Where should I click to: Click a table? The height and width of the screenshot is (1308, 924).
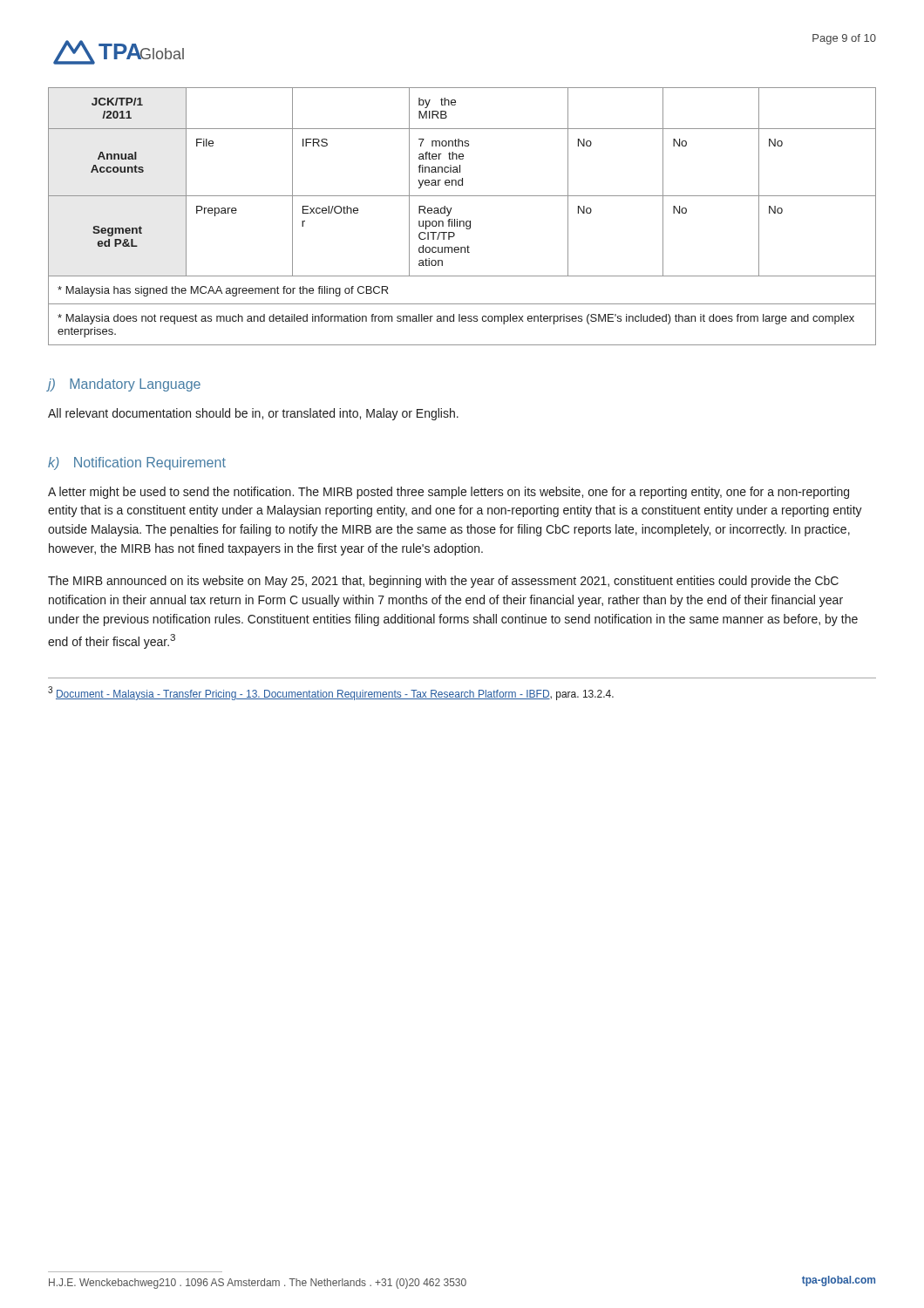tap(462, 216)
